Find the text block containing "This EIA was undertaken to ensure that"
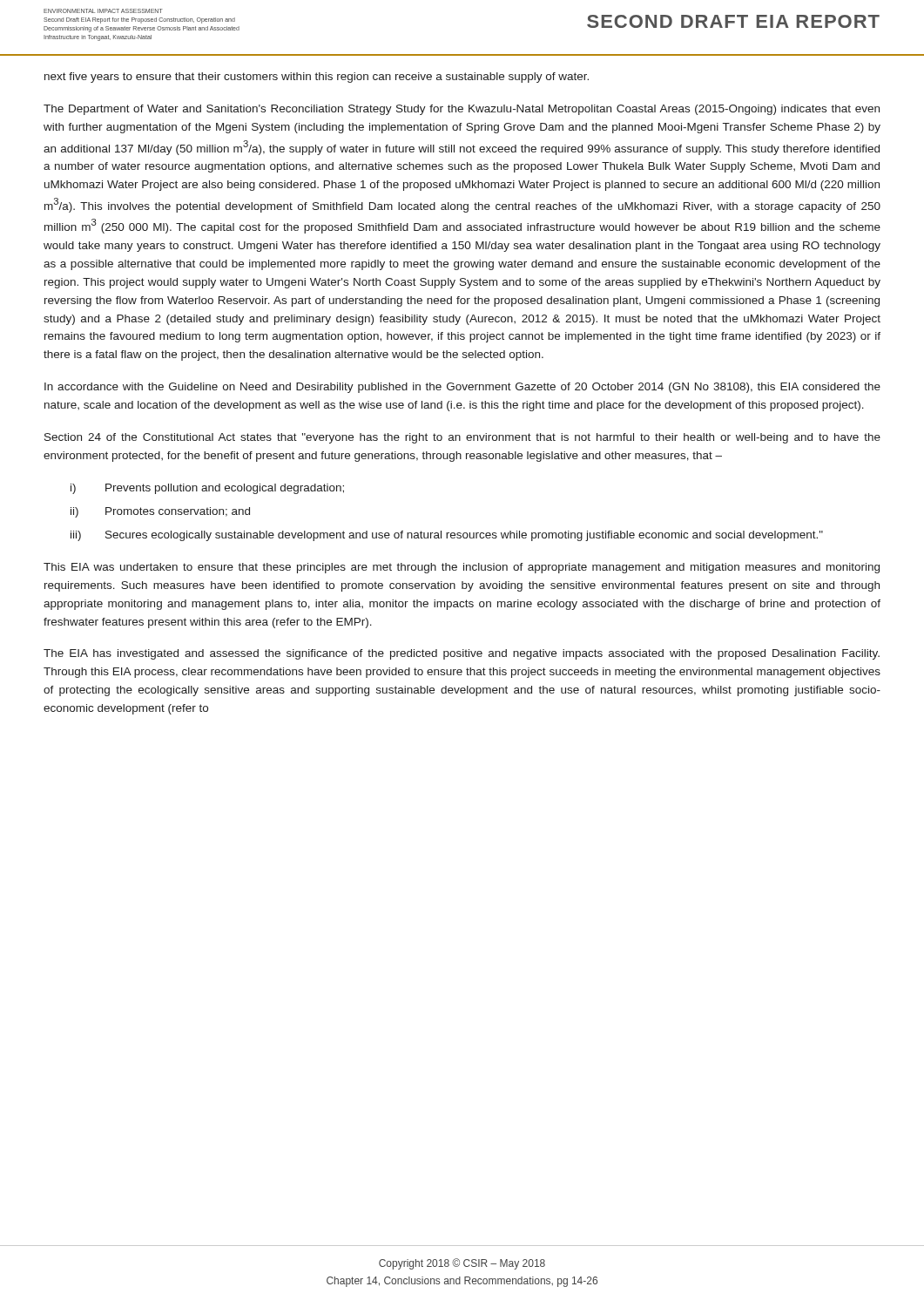The width and height of the screenshot is (924, 1307). tap(462, 595)
